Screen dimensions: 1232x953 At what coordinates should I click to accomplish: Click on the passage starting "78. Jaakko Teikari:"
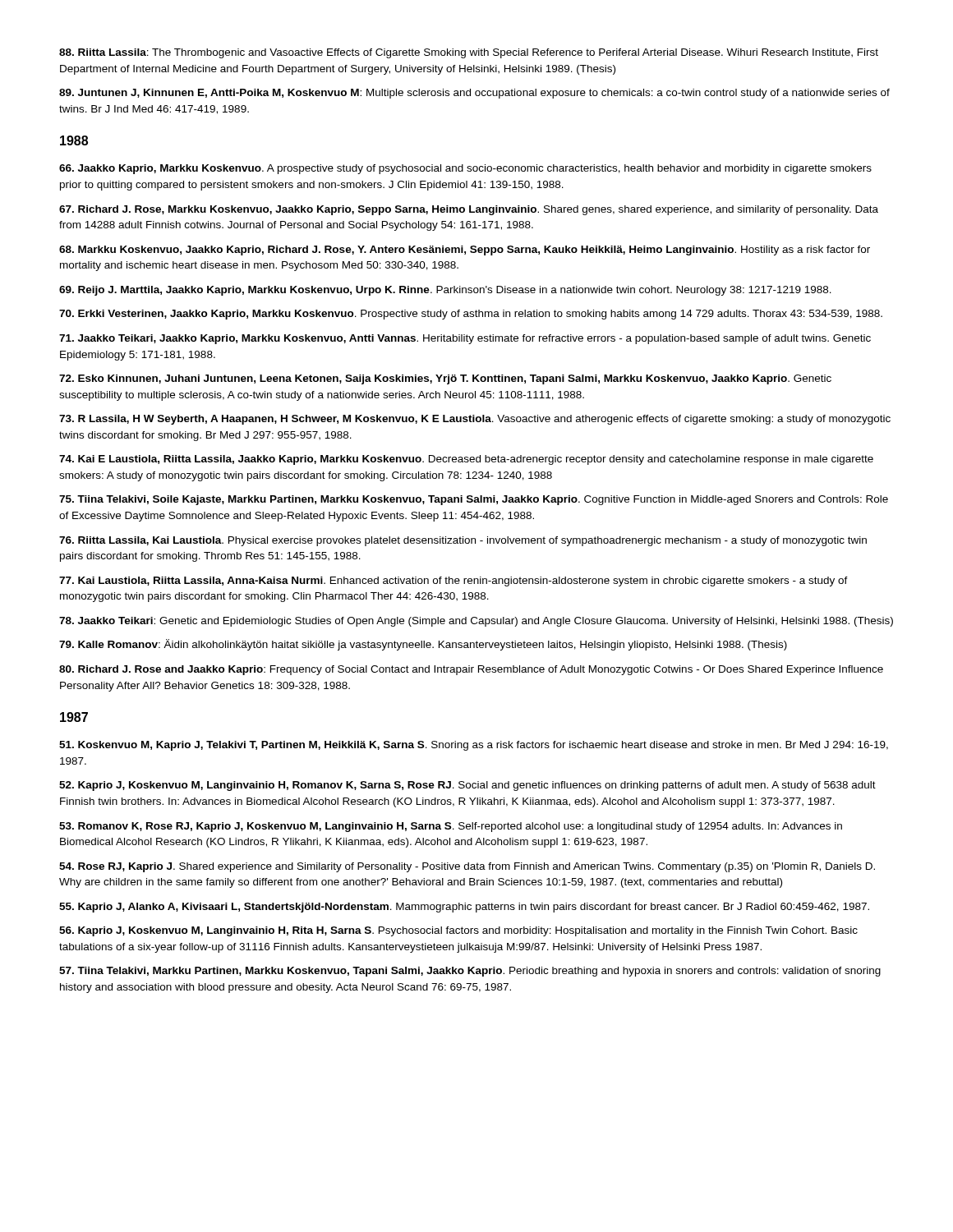click(x=476, y=620)
